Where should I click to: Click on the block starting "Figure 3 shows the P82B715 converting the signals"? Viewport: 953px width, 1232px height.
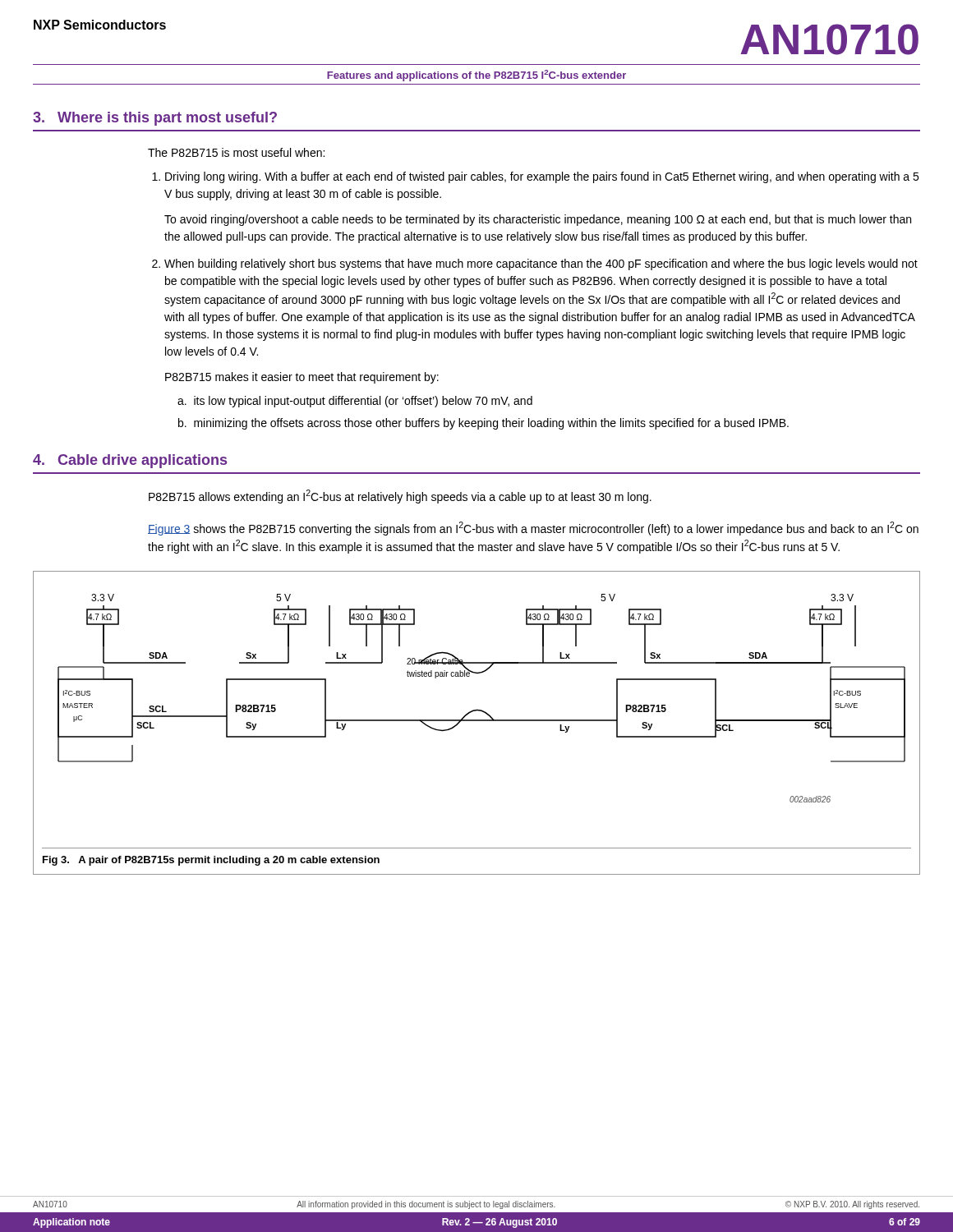tap(533, 537)
